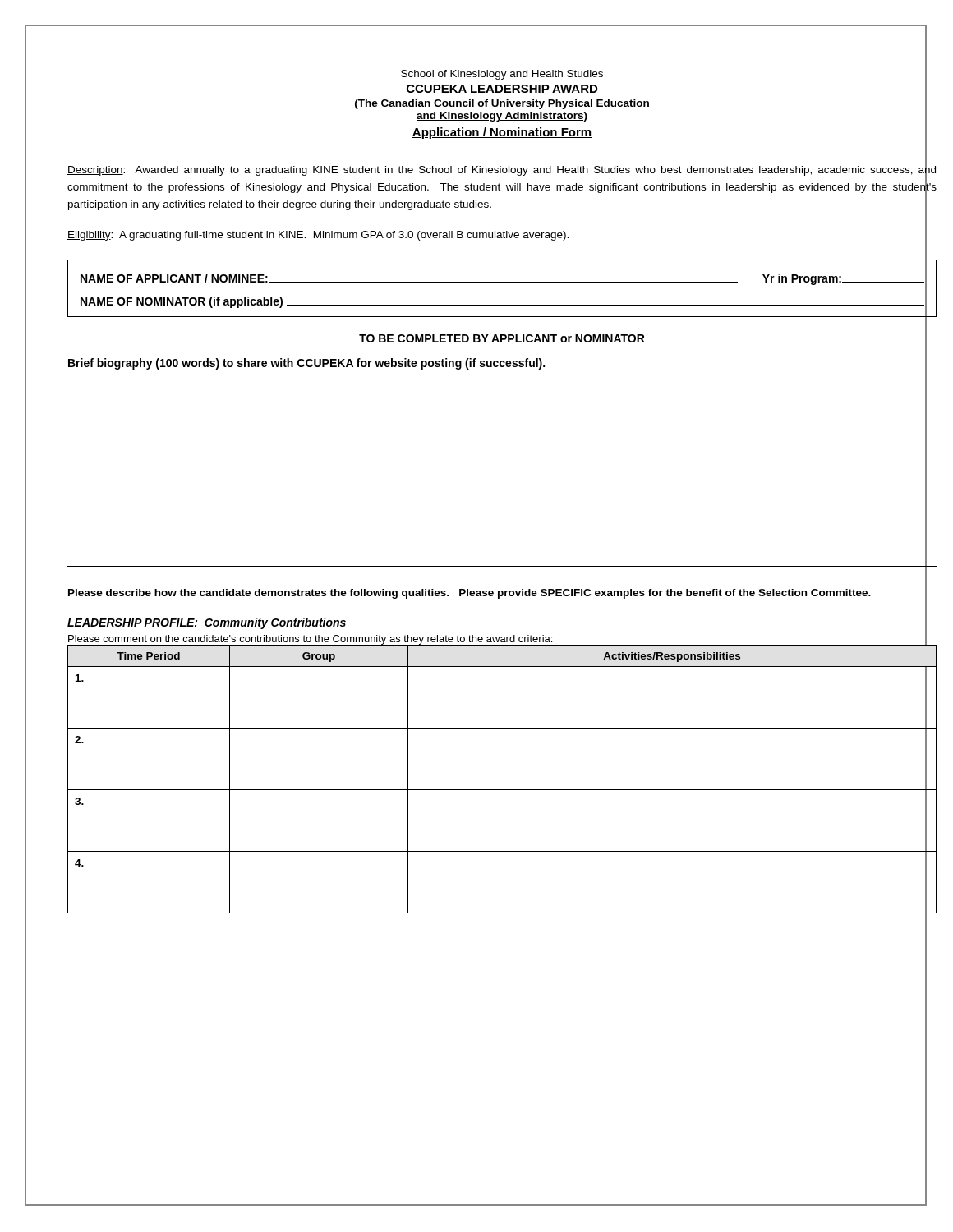
Task: Click on the title that says "School of Kinesiology"
Action: click(502, 103)
